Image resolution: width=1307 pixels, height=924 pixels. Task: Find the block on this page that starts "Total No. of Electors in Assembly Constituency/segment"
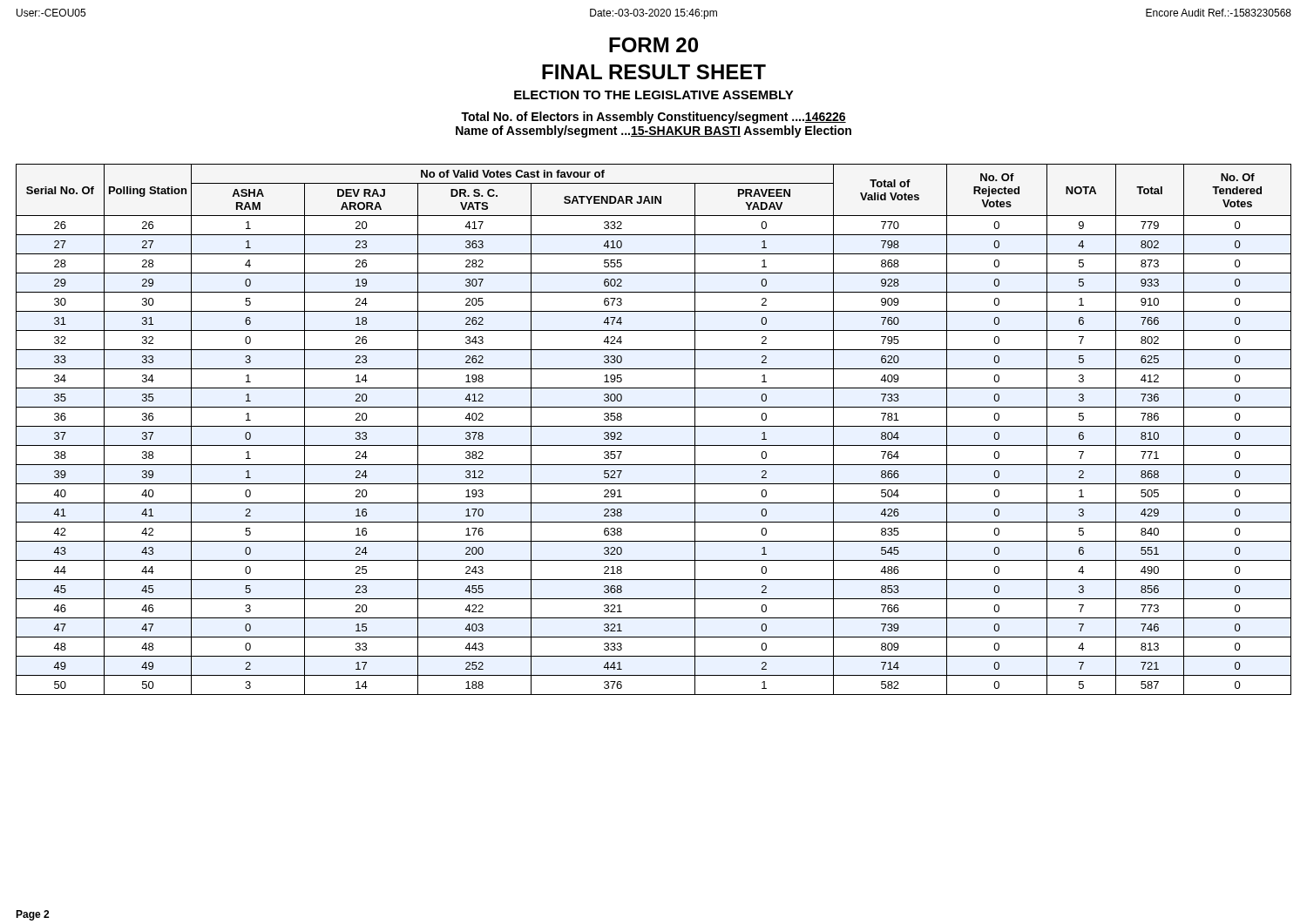click(654, 124)
